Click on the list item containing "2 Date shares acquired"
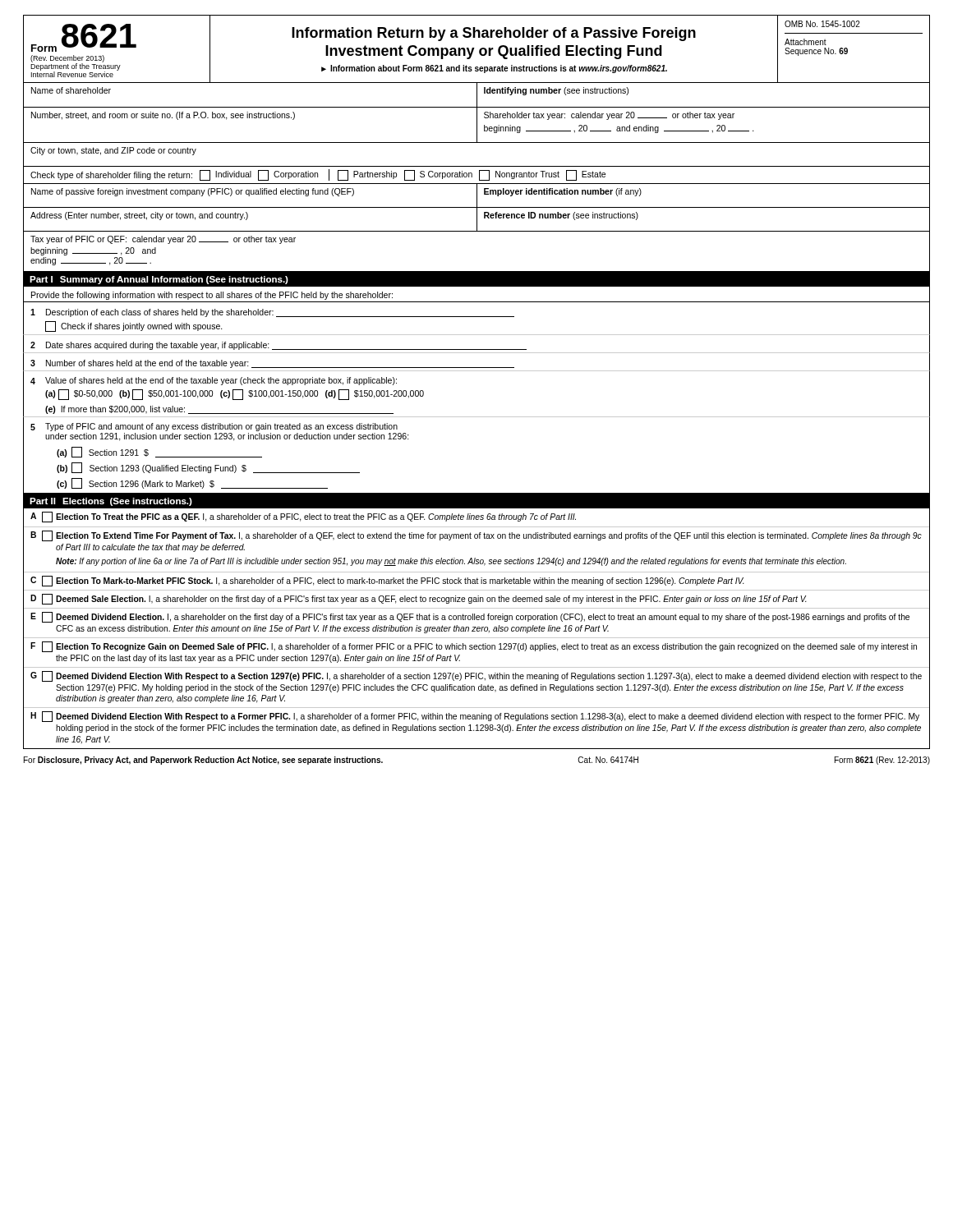The height and width of the screenshot is (1232, 953). click(476, 345)
